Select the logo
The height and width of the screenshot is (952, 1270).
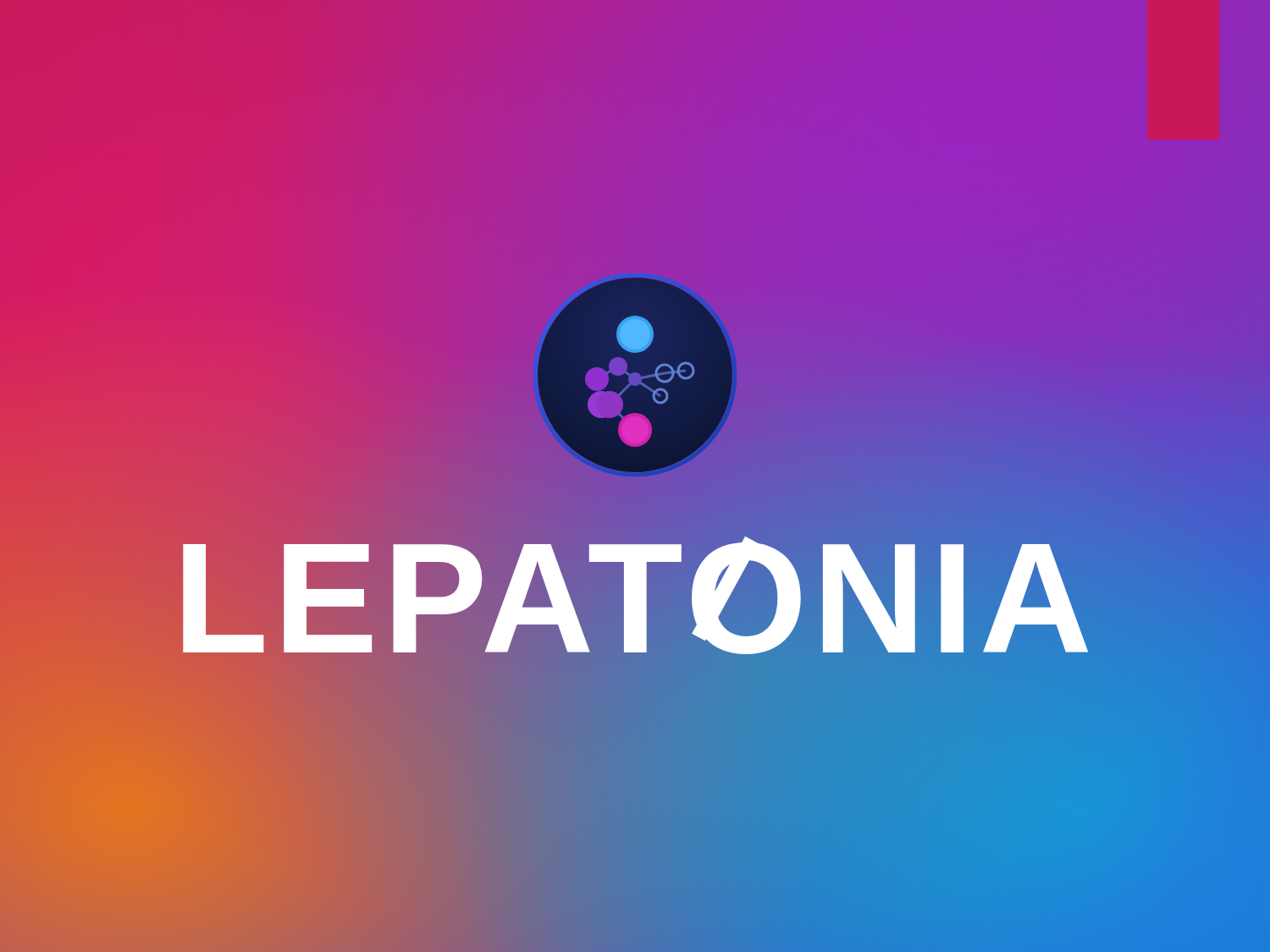pyautogui.click(x=635, y=476)
